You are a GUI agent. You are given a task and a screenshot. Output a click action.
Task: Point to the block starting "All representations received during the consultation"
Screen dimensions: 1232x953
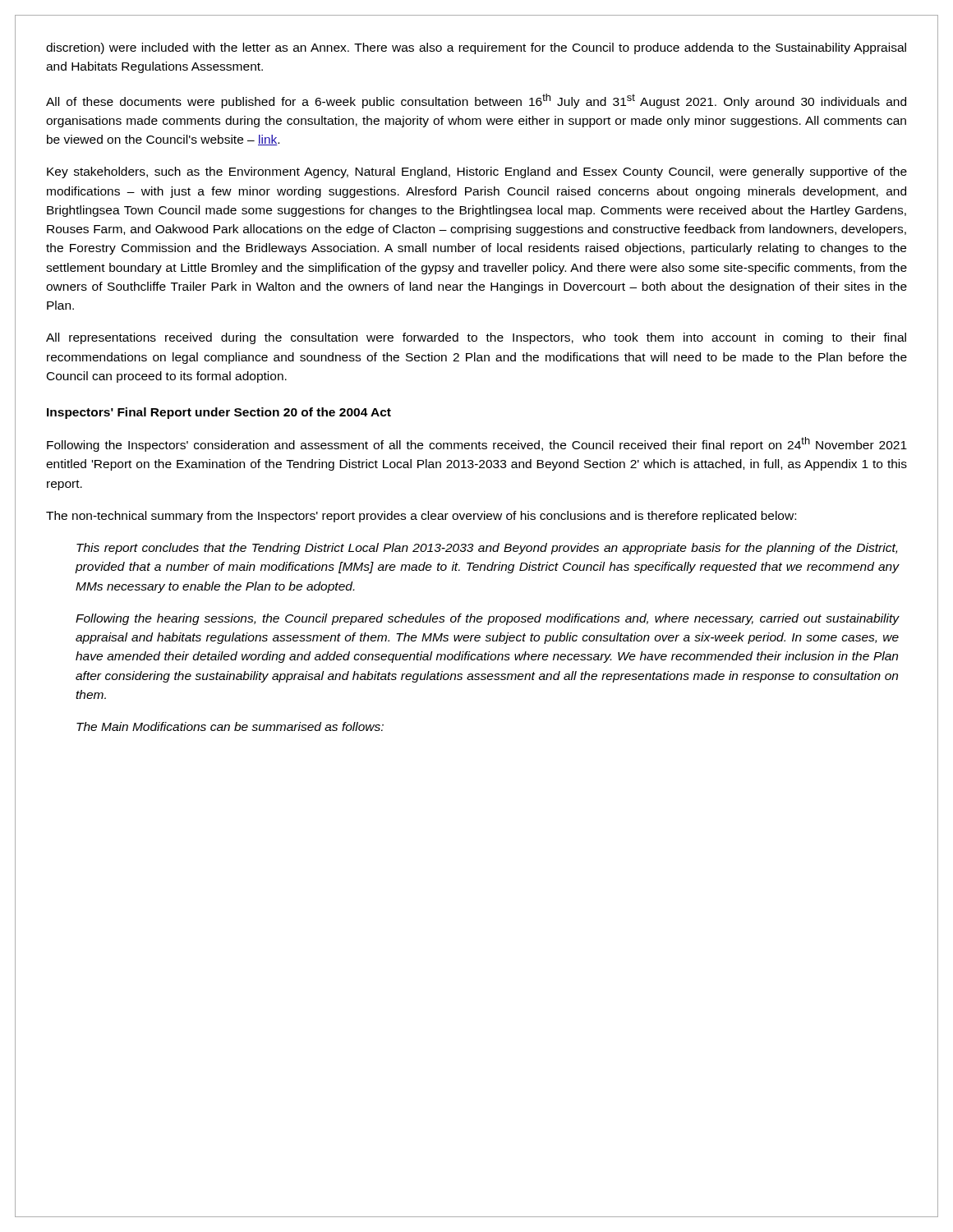click(x=476, y=357)
